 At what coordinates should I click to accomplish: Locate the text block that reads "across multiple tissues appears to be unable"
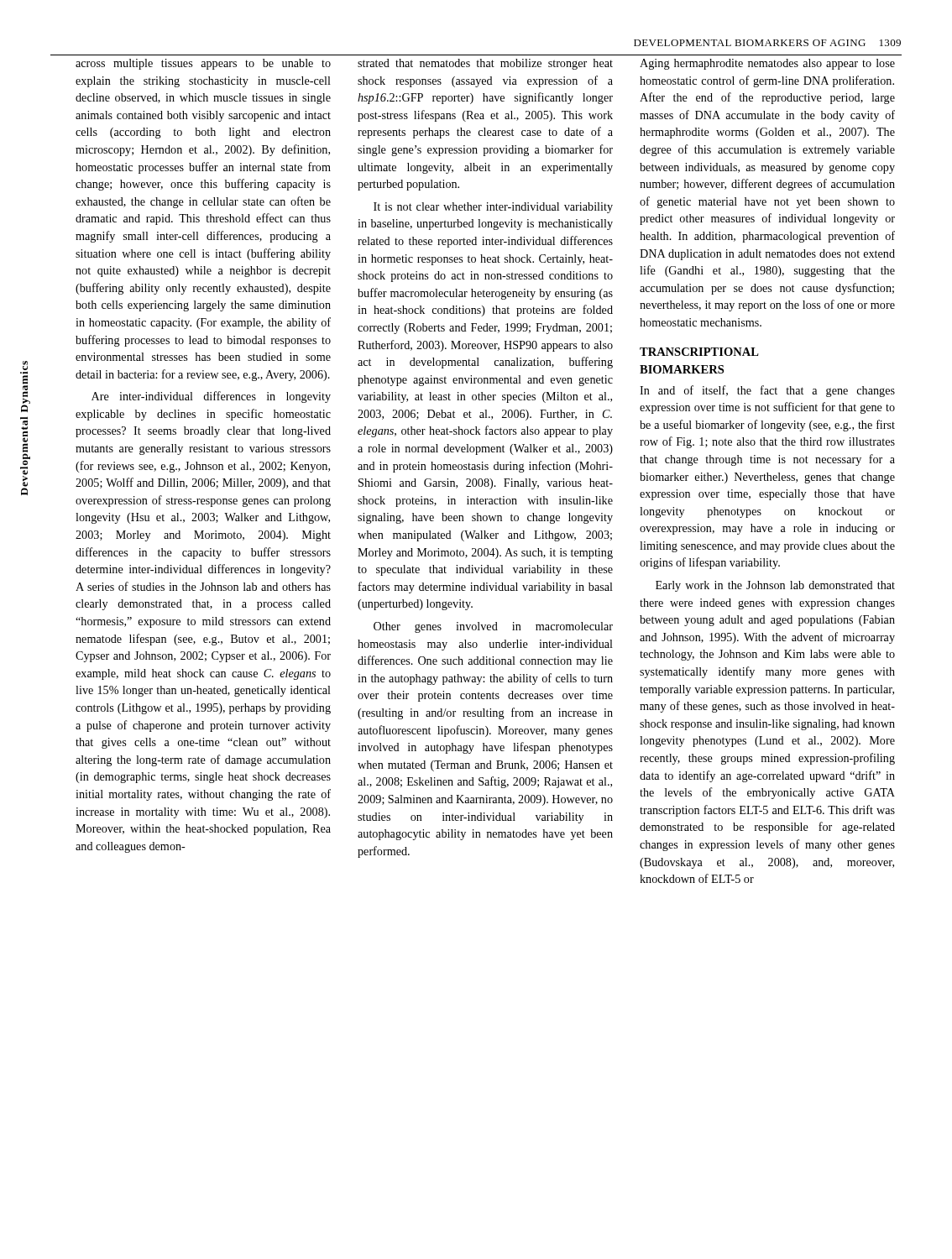click(x=203, y=455)
